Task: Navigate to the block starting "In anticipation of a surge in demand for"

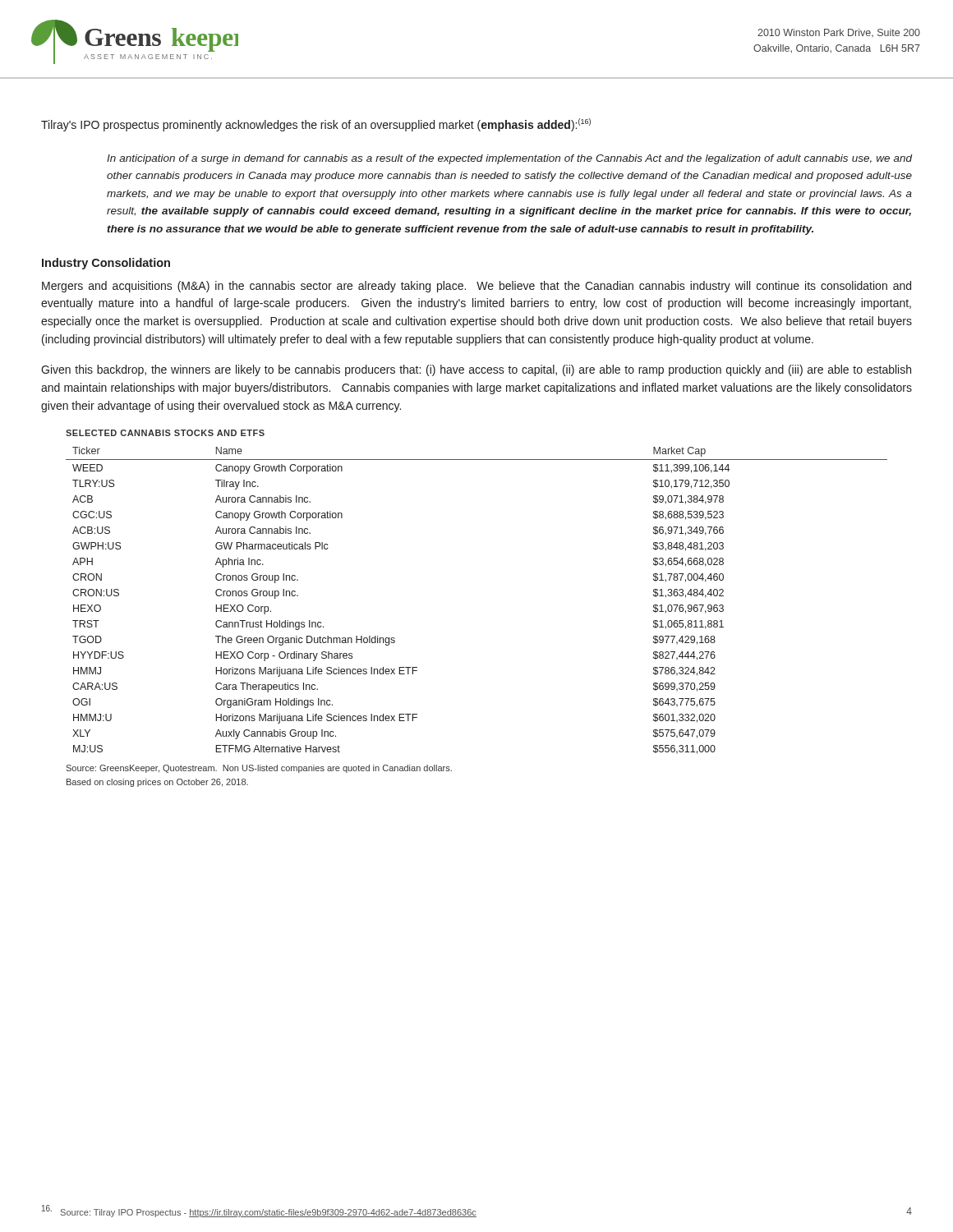Action: [509, 193]
